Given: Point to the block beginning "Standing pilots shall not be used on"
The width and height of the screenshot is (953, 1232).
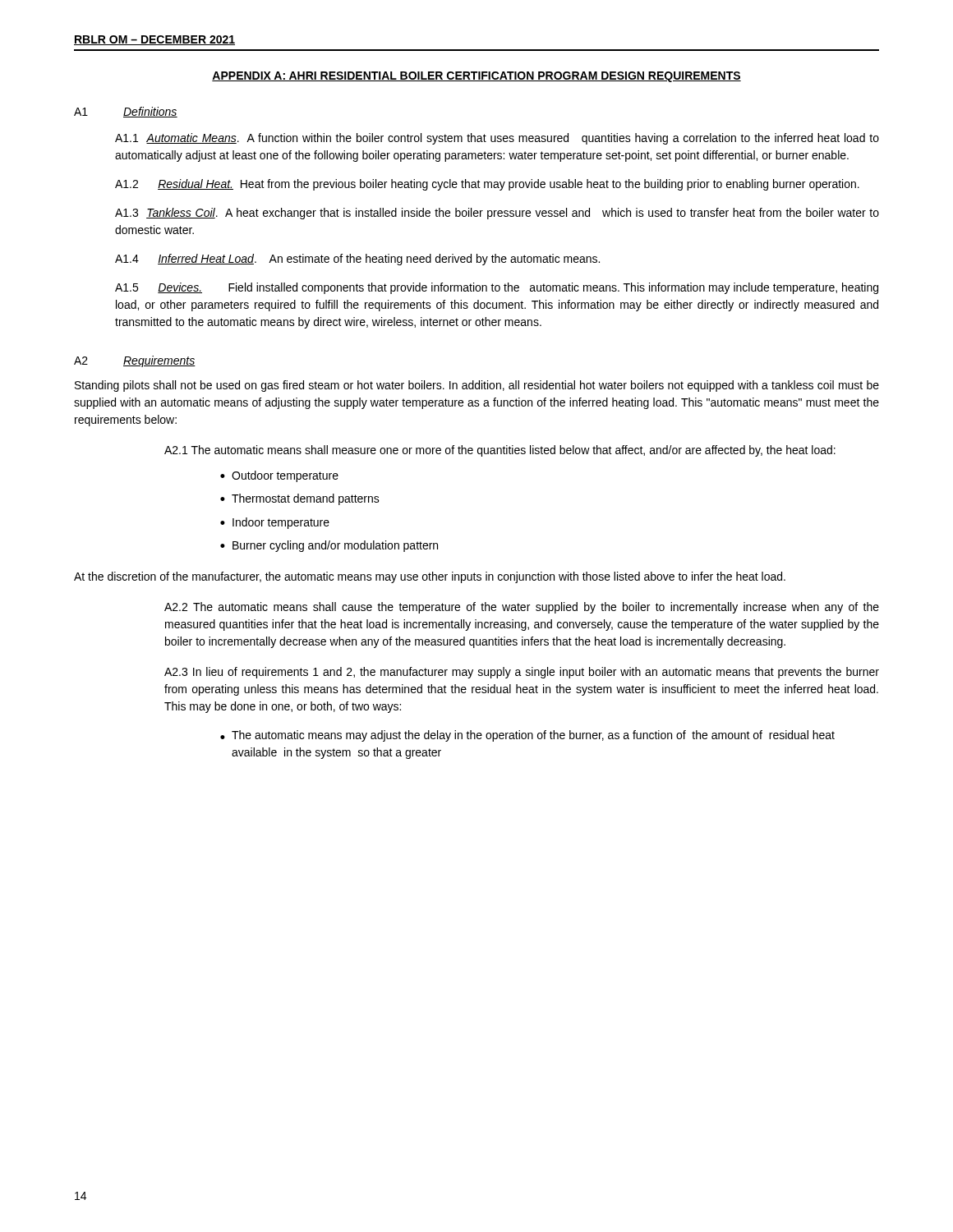Looking at the screenshot, I should tap(476, 402).
